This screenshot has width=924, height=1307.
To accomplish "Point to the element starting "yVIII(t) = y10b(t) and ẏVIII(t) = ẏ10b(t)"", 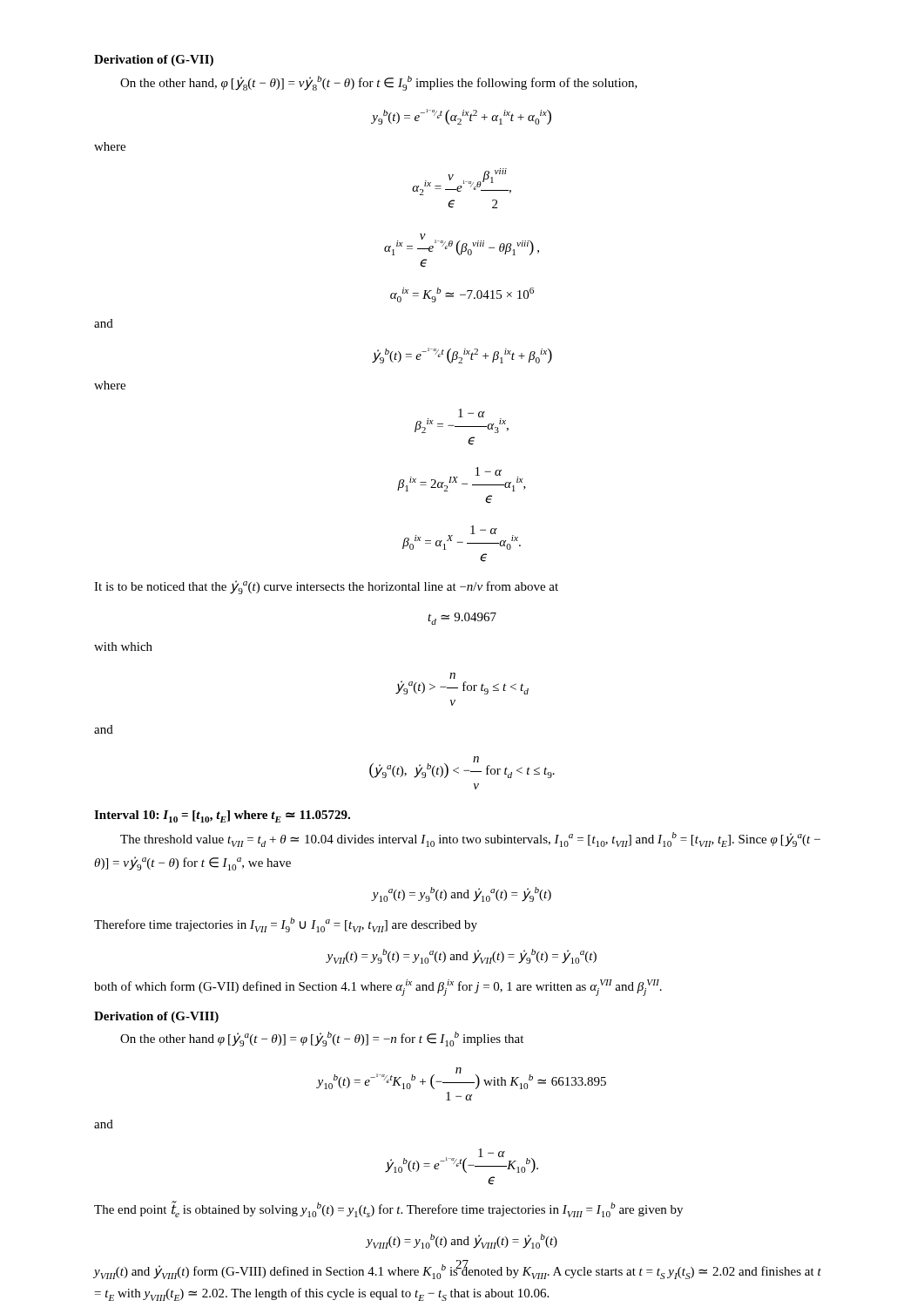I will [x=462, y=1240].
